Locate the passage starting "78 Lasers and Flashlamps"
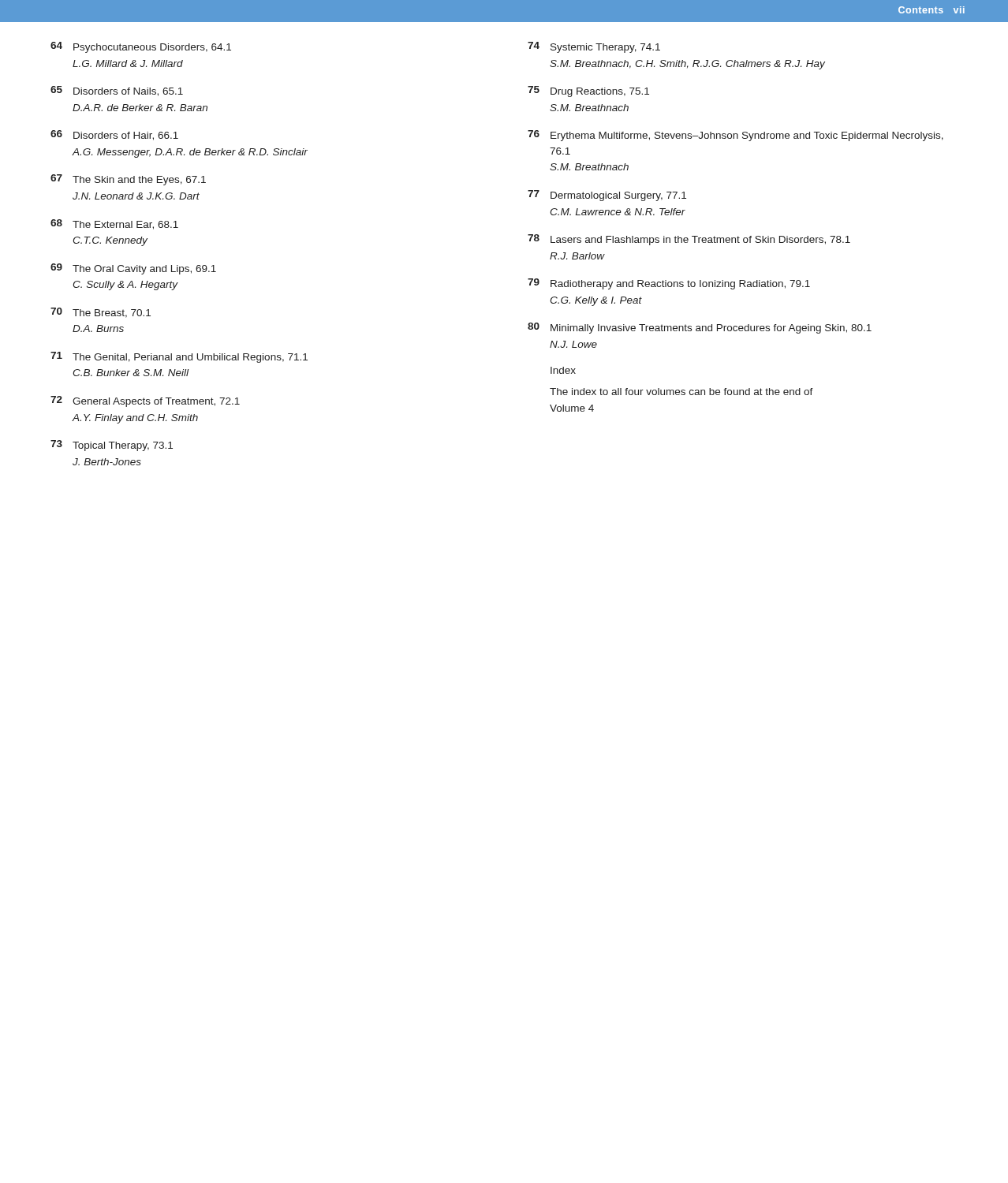The height and width of the screenshot is (1183, 1008). (x=689, y=248)
